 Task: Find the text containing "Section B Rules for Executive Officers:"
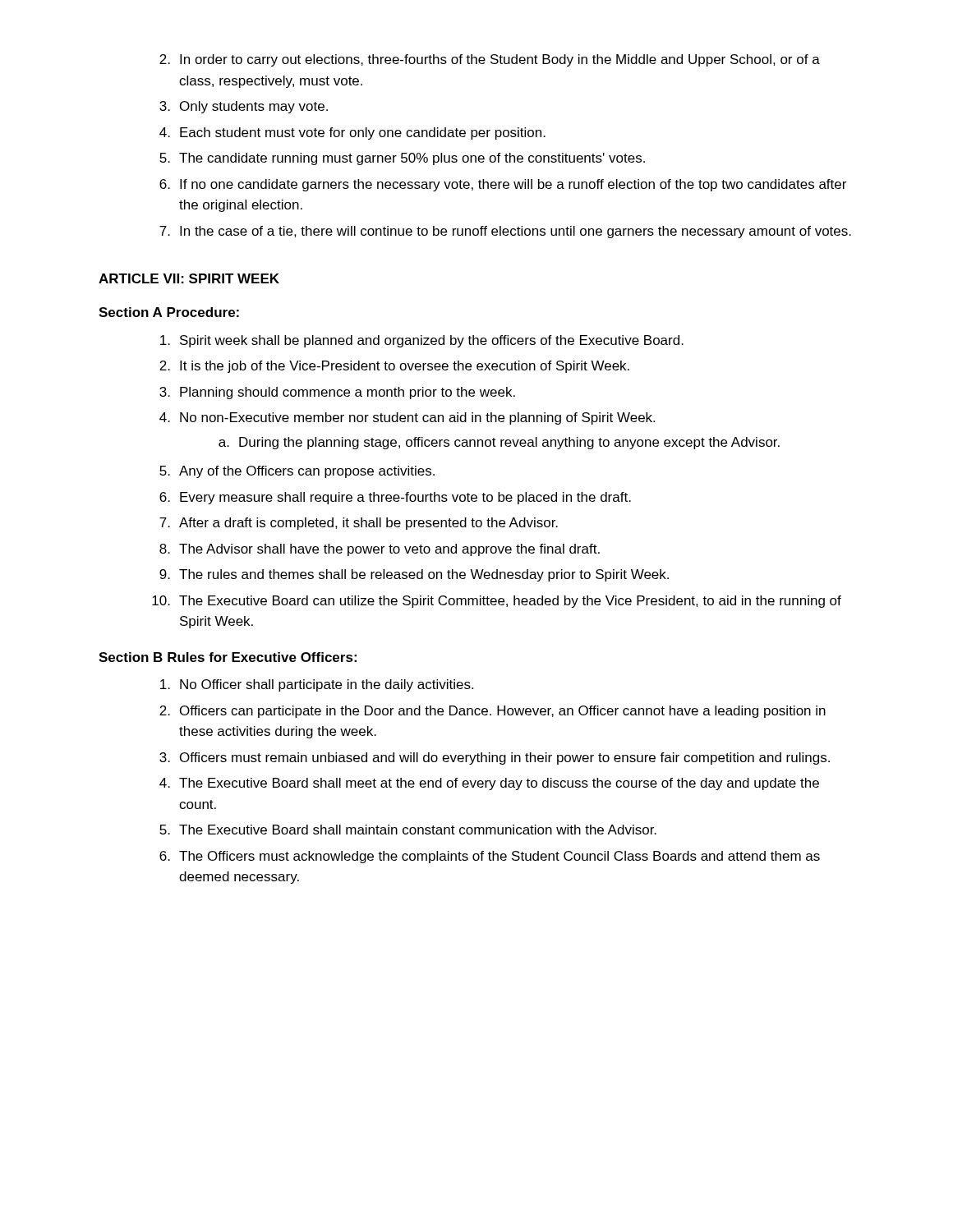tap(228, 657)
